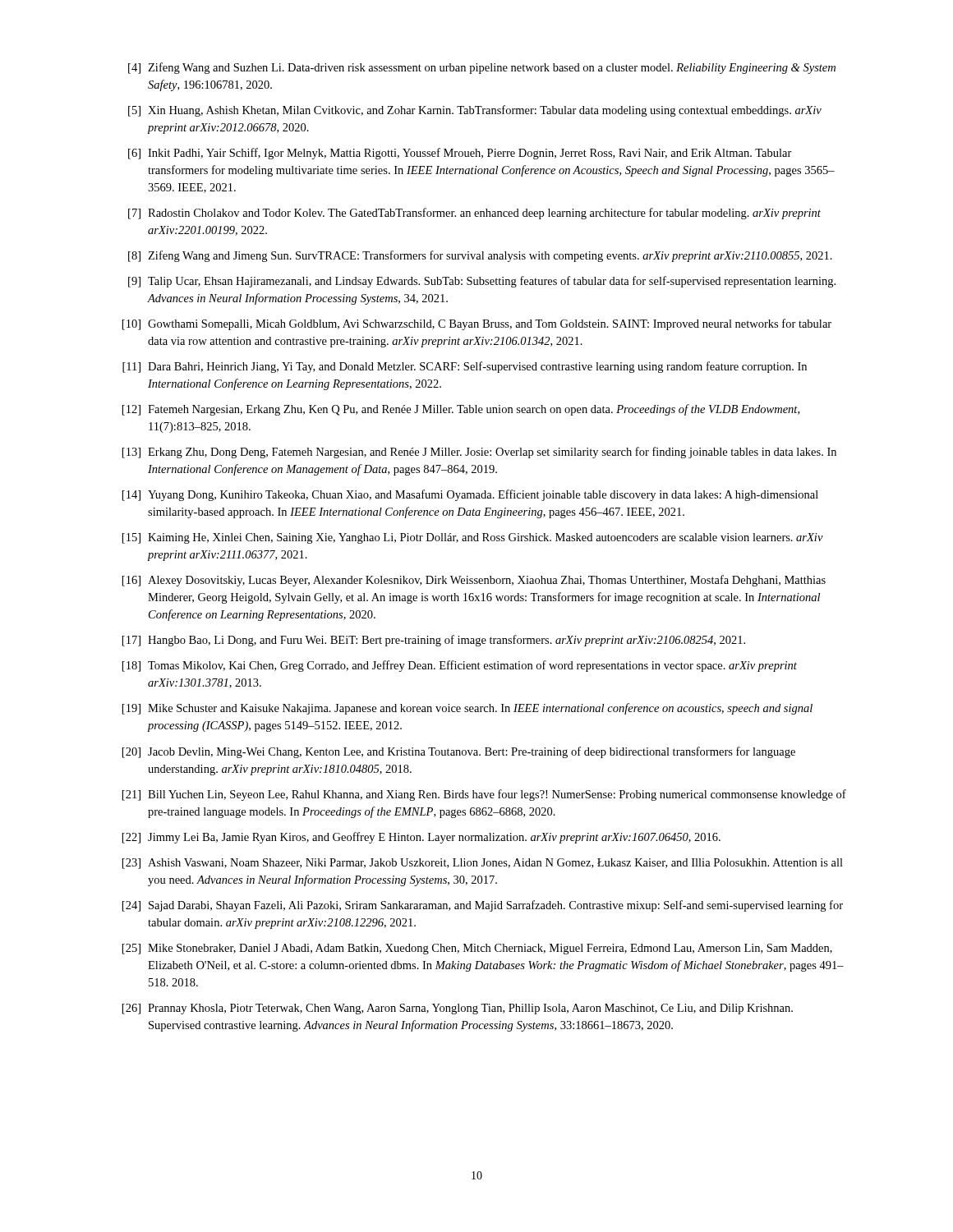Point to the passage starting "[18] Tomas Mikolov,"
The width and height of the screenshot is (953, 1232).
476,675
